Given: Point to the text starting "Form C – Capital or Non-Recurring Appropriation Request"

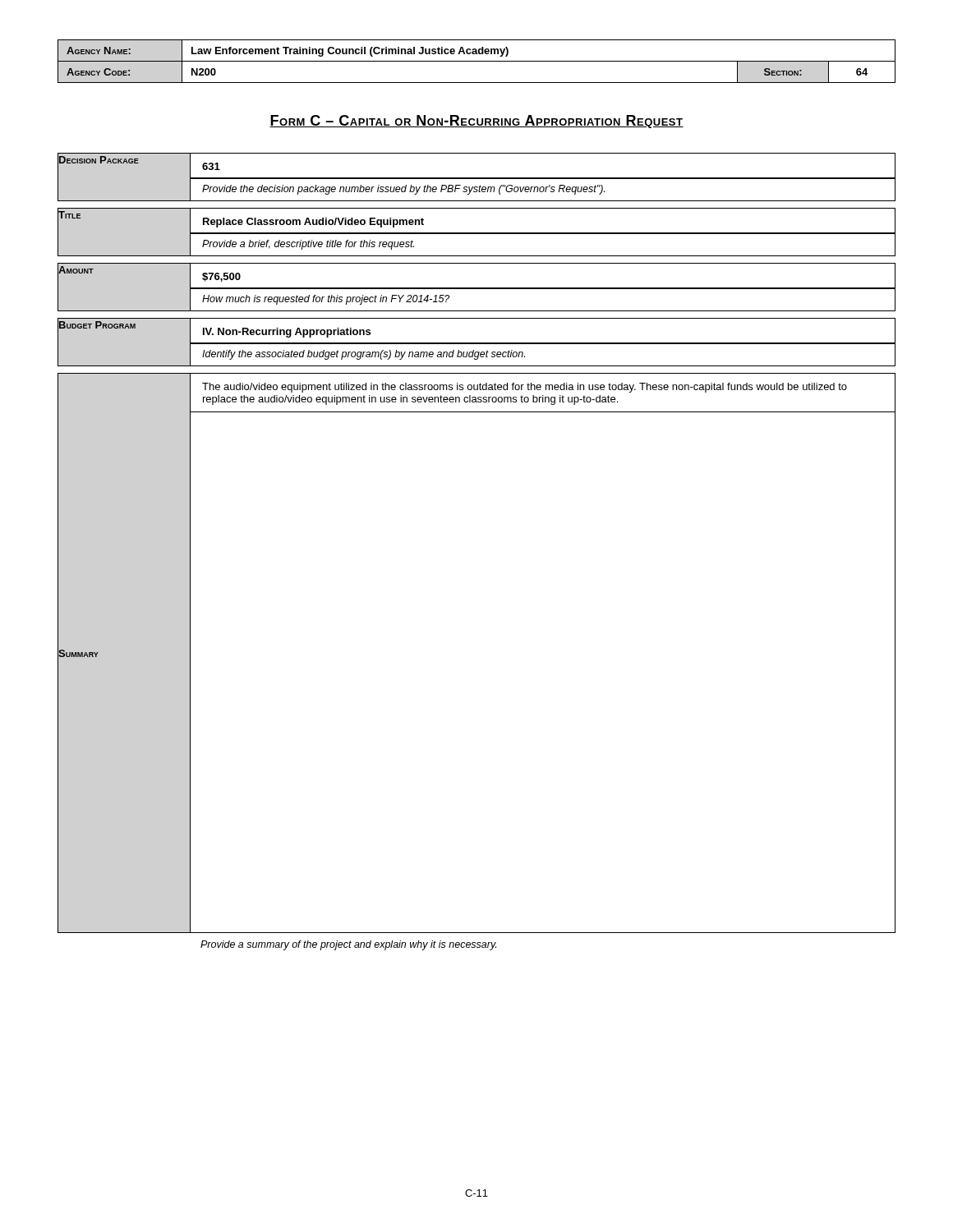Looking at the screenshot, I should click(x=476, y=121).
